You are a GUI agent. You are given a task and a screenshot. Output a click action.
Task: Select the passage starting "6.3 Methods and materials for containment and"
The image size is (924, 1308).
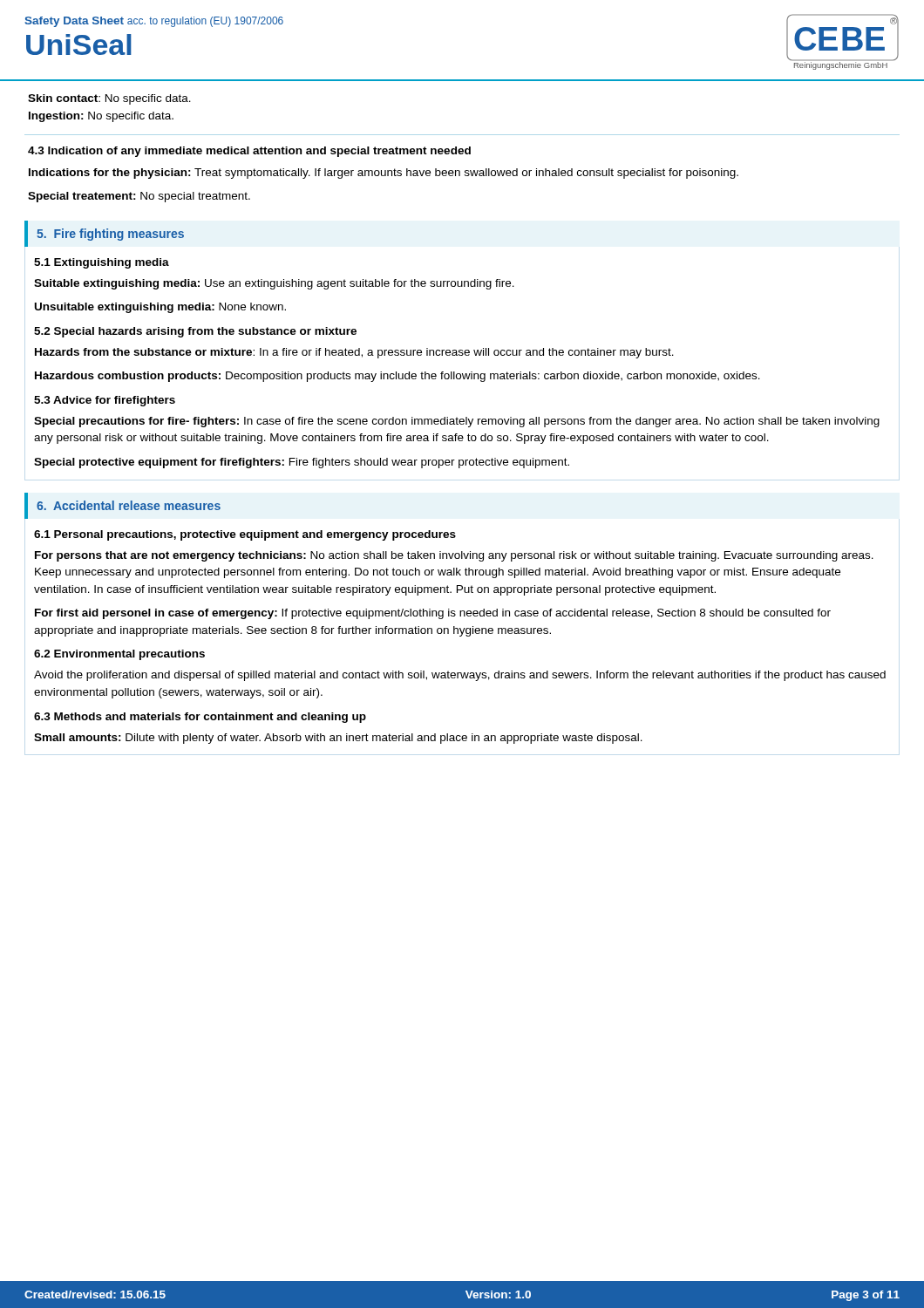(200, 716)
